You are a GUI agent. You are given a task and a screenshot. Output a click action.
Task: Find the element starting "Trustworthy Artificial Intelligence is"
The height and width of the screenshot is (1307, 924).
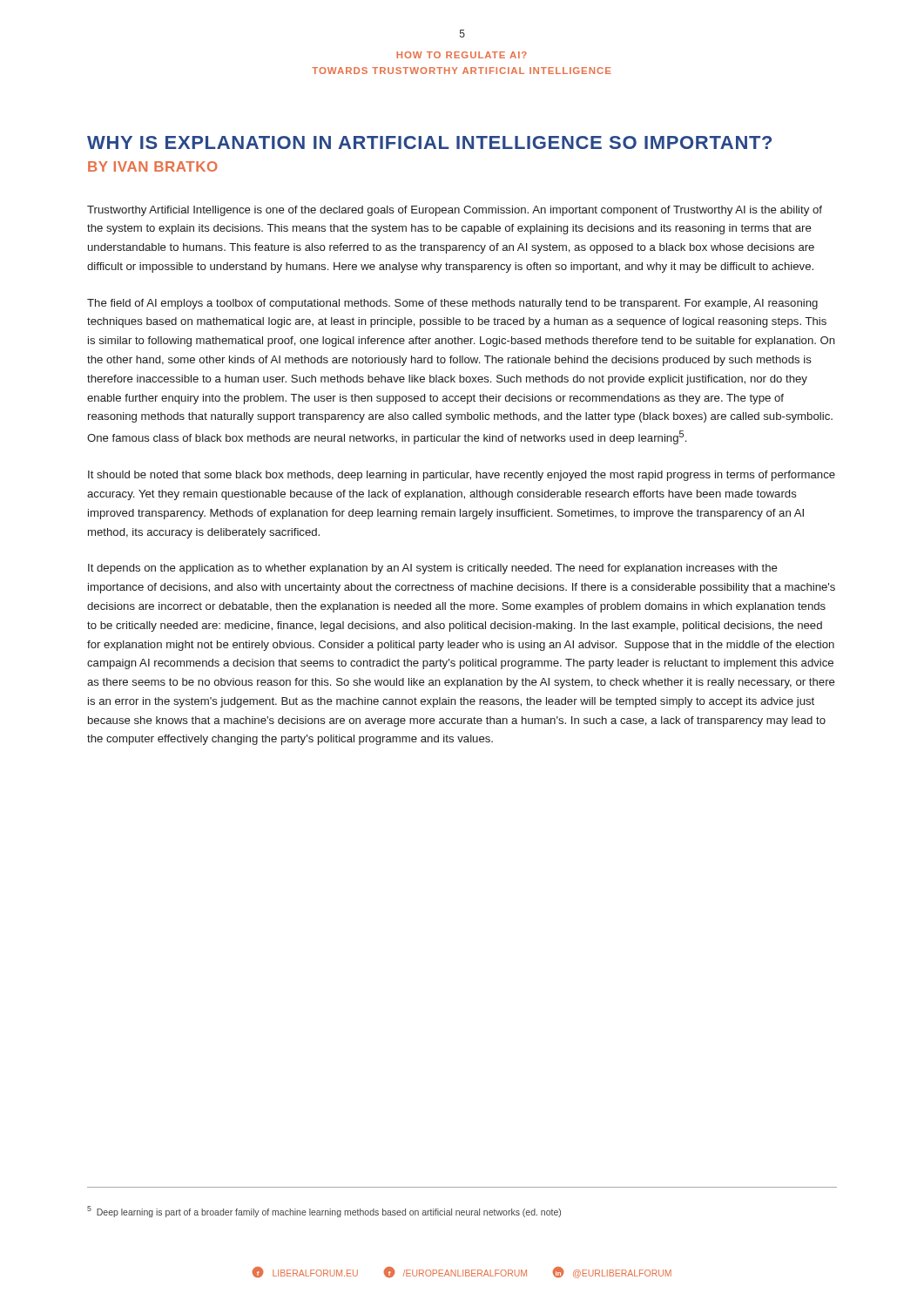pyautogui.click(x=455, y=238)
